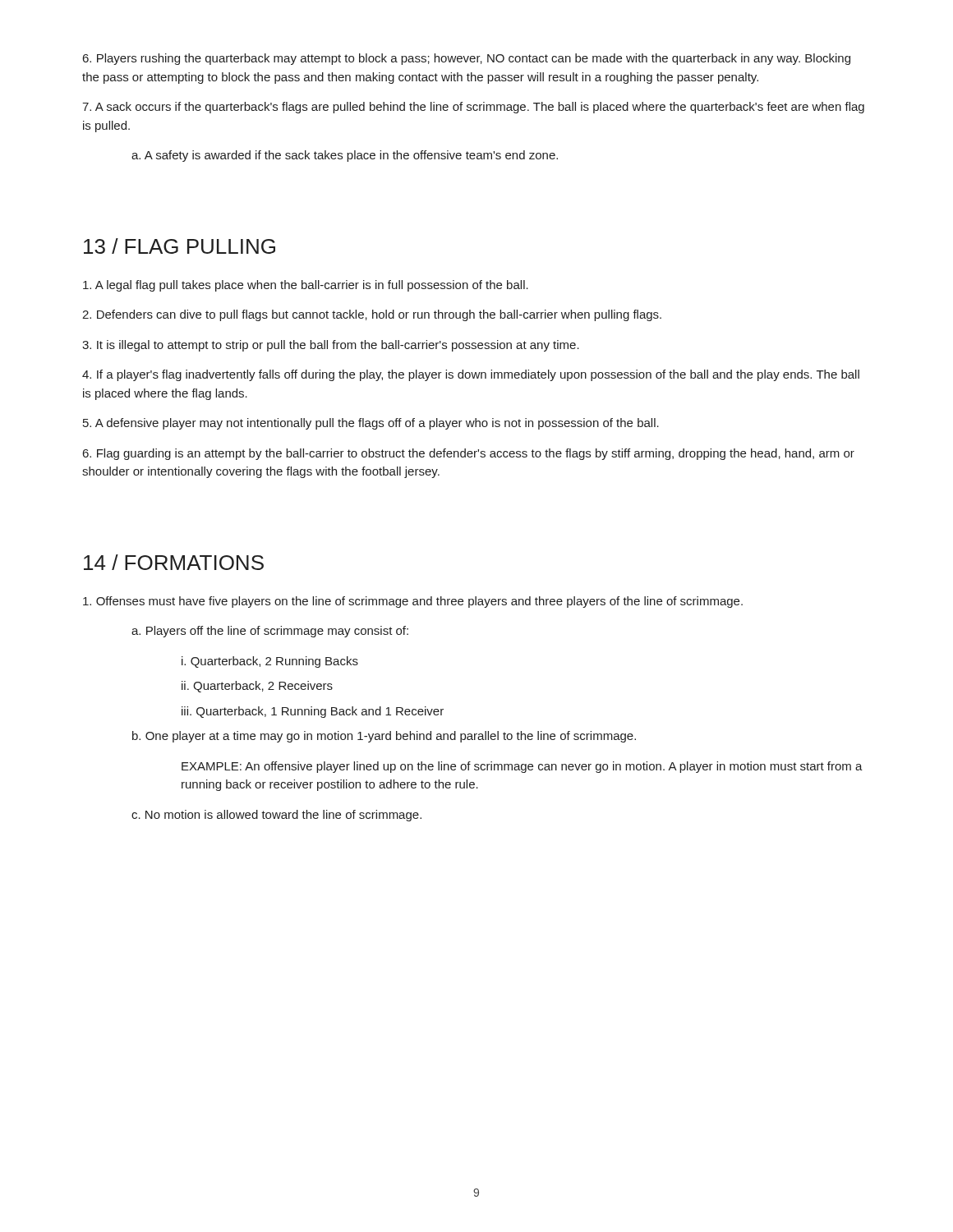This screenshot has height=1232, width=953.
Task: Locate the passage starting "Defenders can dive to pull flags but cannot"
Action: tap(372, 314)
